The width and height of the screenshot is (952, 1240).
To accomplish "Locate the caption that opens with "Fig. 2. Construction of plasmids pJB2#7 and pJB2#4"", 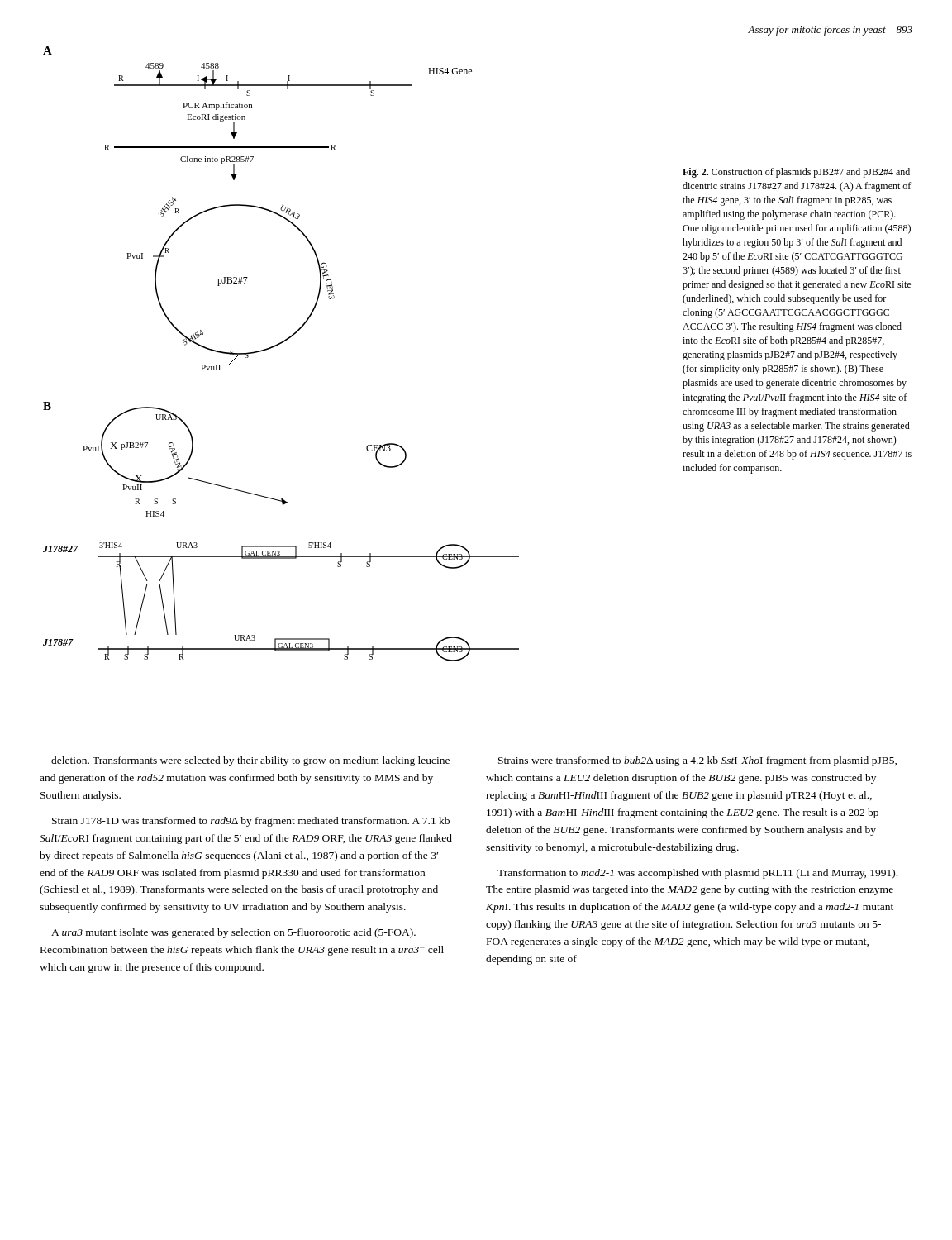I will [797, 320].
